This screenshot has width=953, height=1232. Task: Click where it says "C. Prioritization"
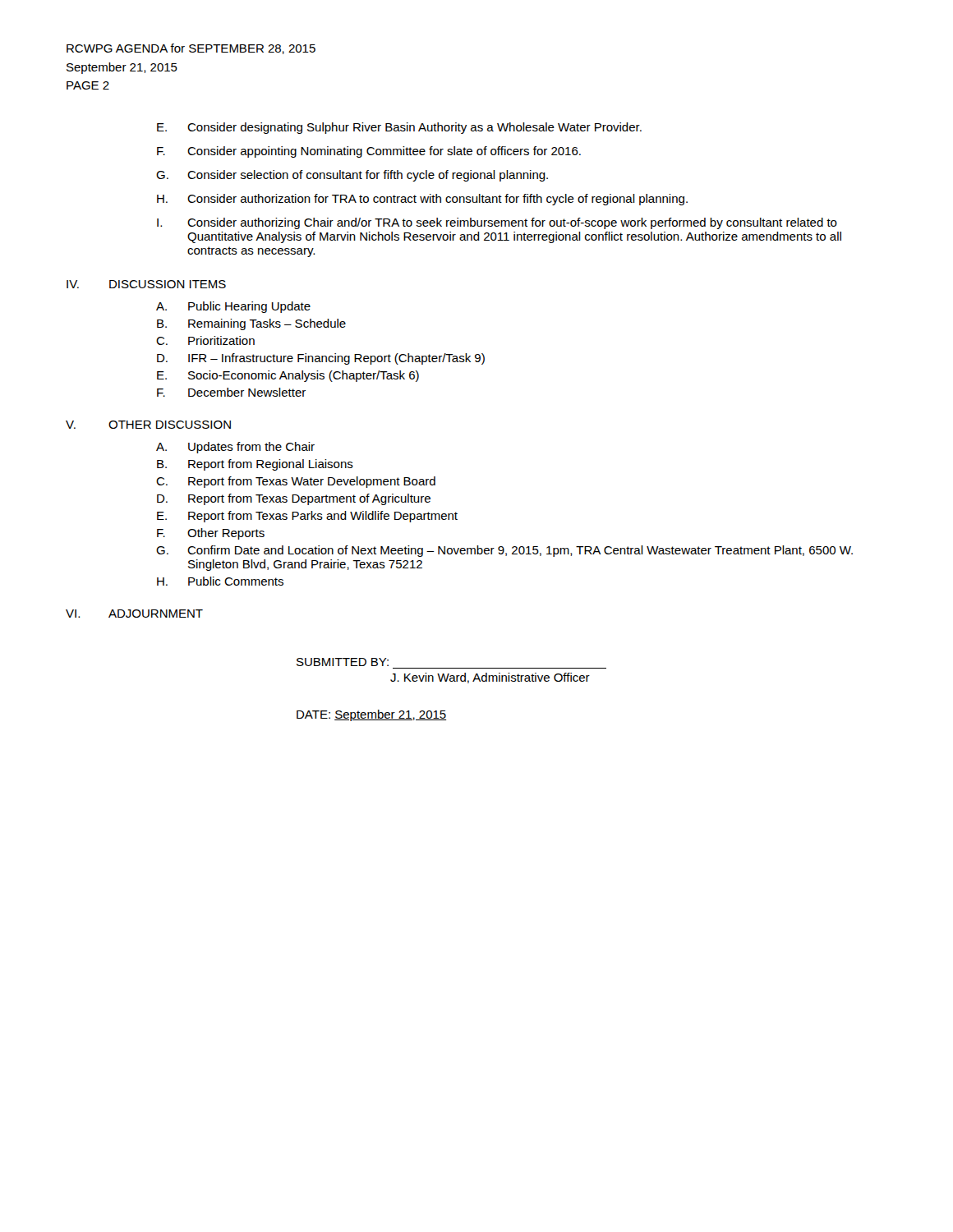coord(205,340)
